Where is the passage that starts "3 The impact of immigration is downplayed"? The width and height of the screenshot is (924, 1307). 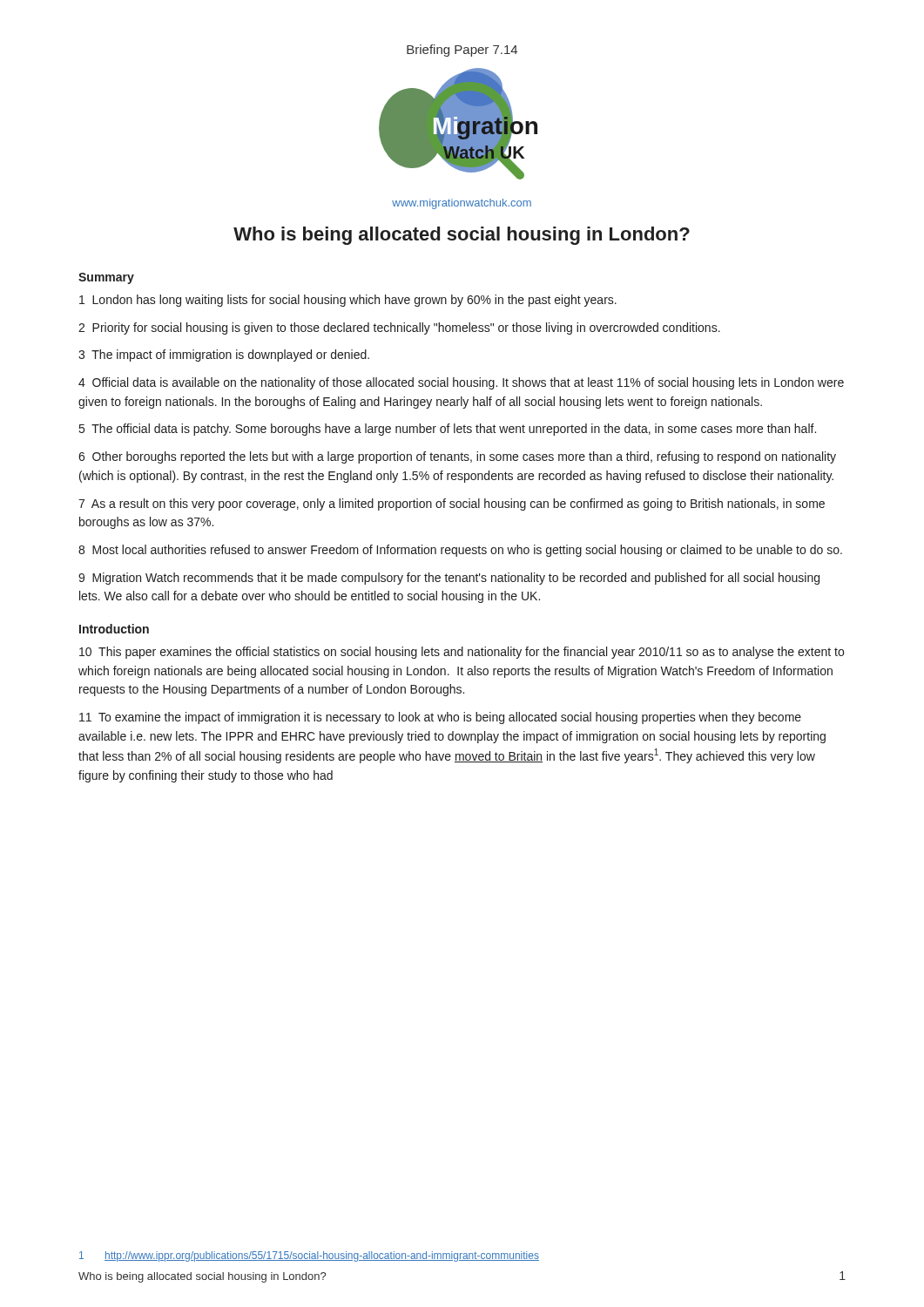tap(224, 355)
